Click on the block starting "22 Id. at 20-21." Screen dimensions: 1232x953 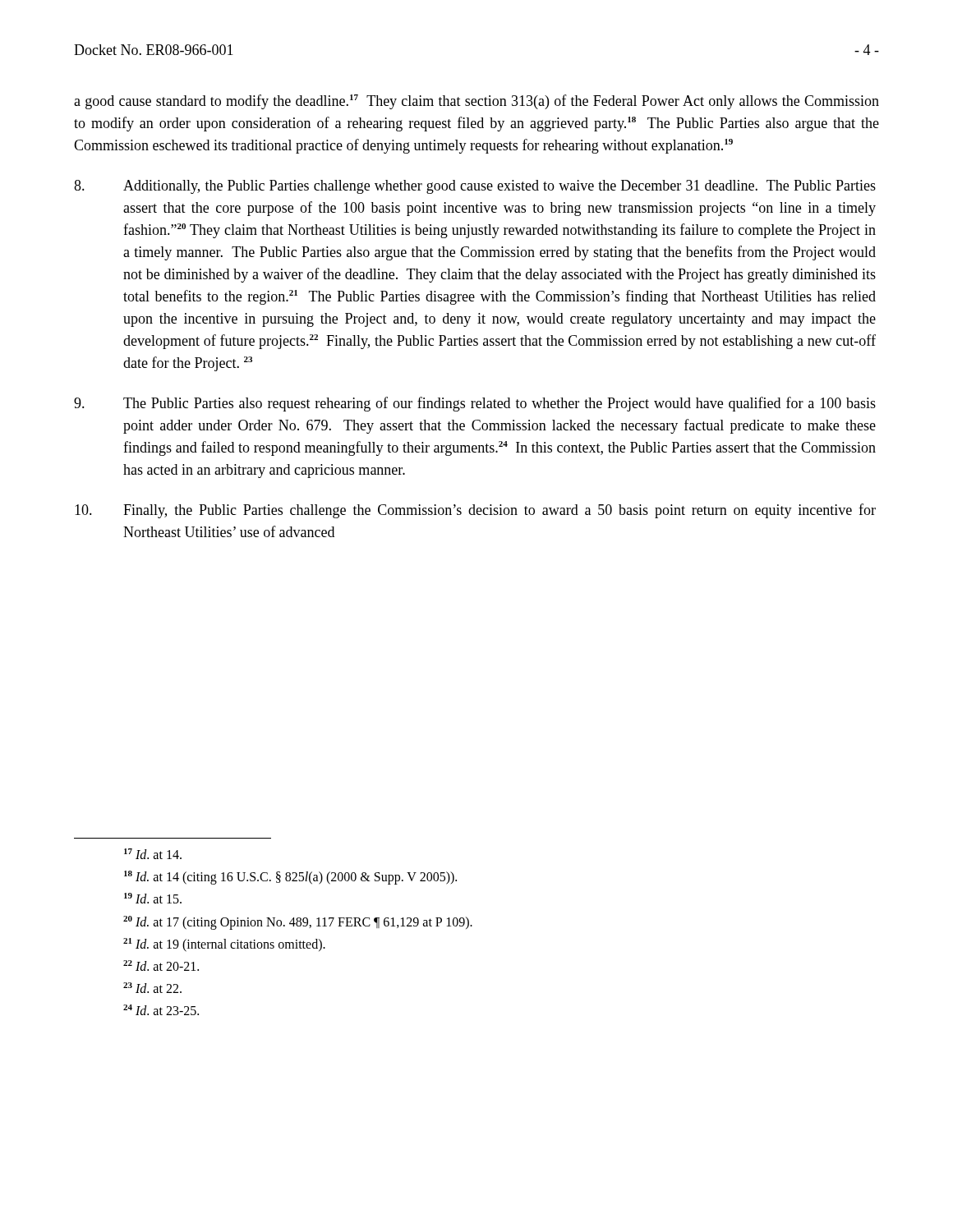(x=162, y=965)
